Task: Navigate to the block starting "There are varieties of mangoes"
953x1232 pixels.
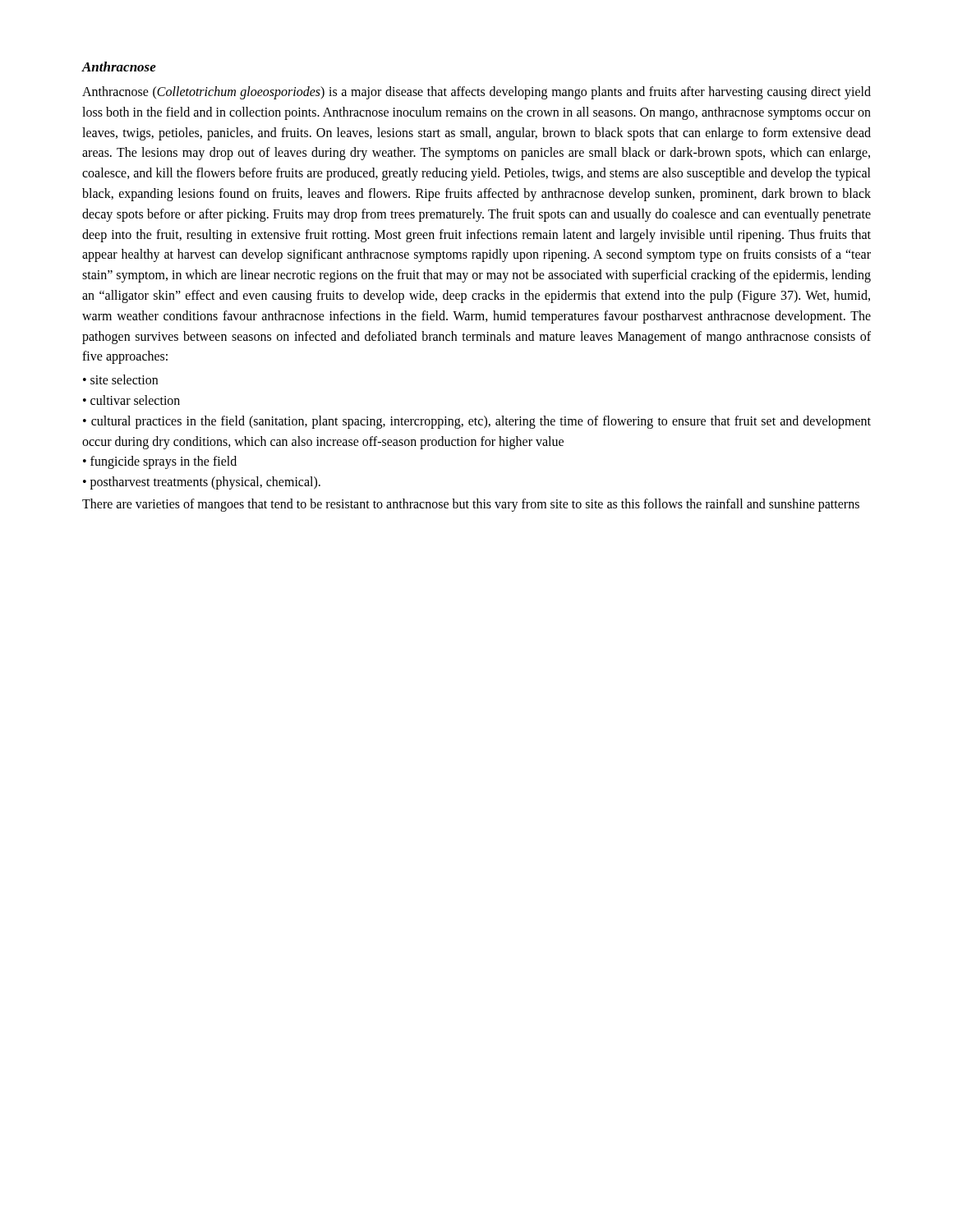Action: (471, 504)
